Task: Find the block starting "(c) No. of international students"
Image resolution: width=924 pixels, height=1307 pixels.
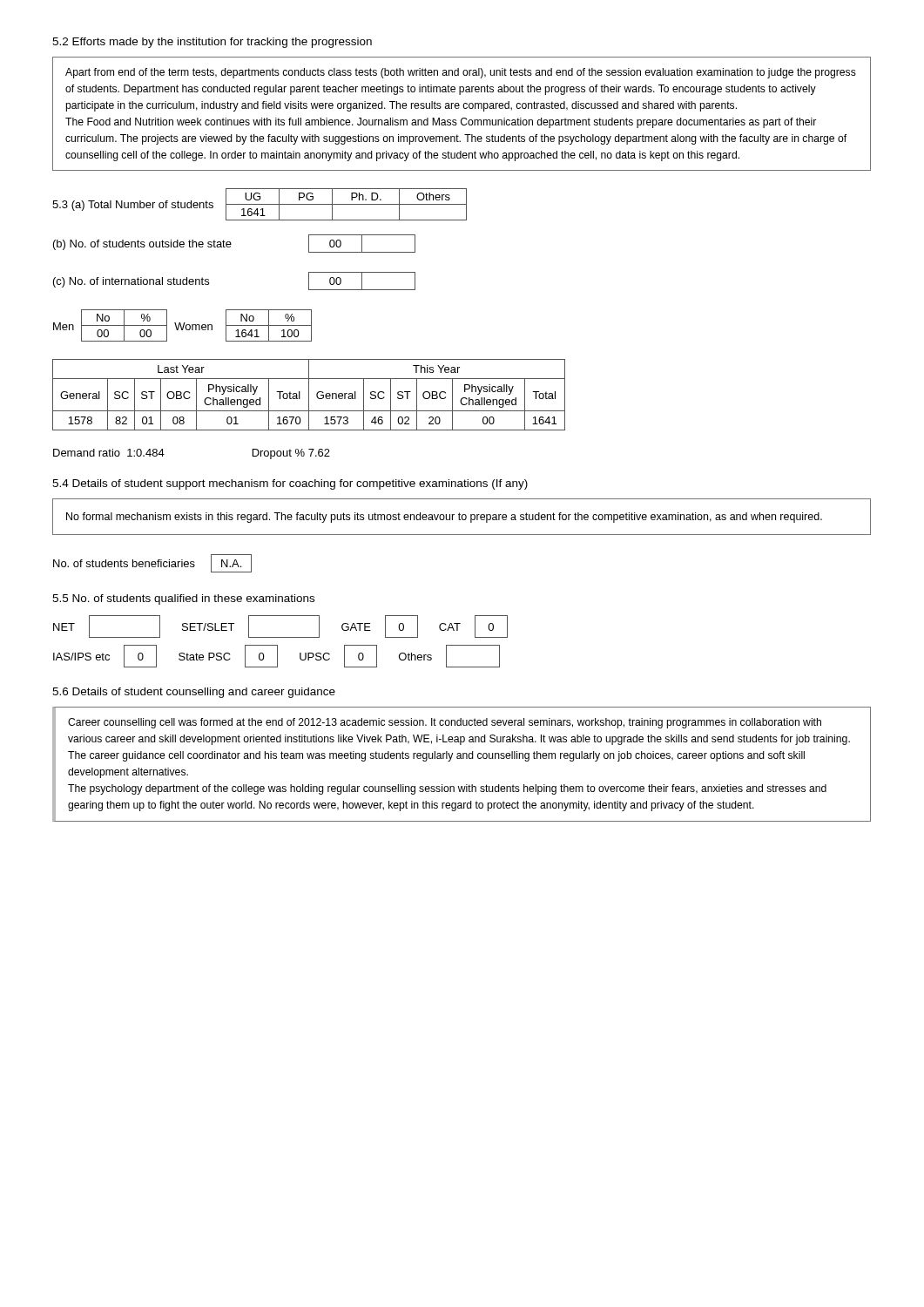Action: coord(135,281)
